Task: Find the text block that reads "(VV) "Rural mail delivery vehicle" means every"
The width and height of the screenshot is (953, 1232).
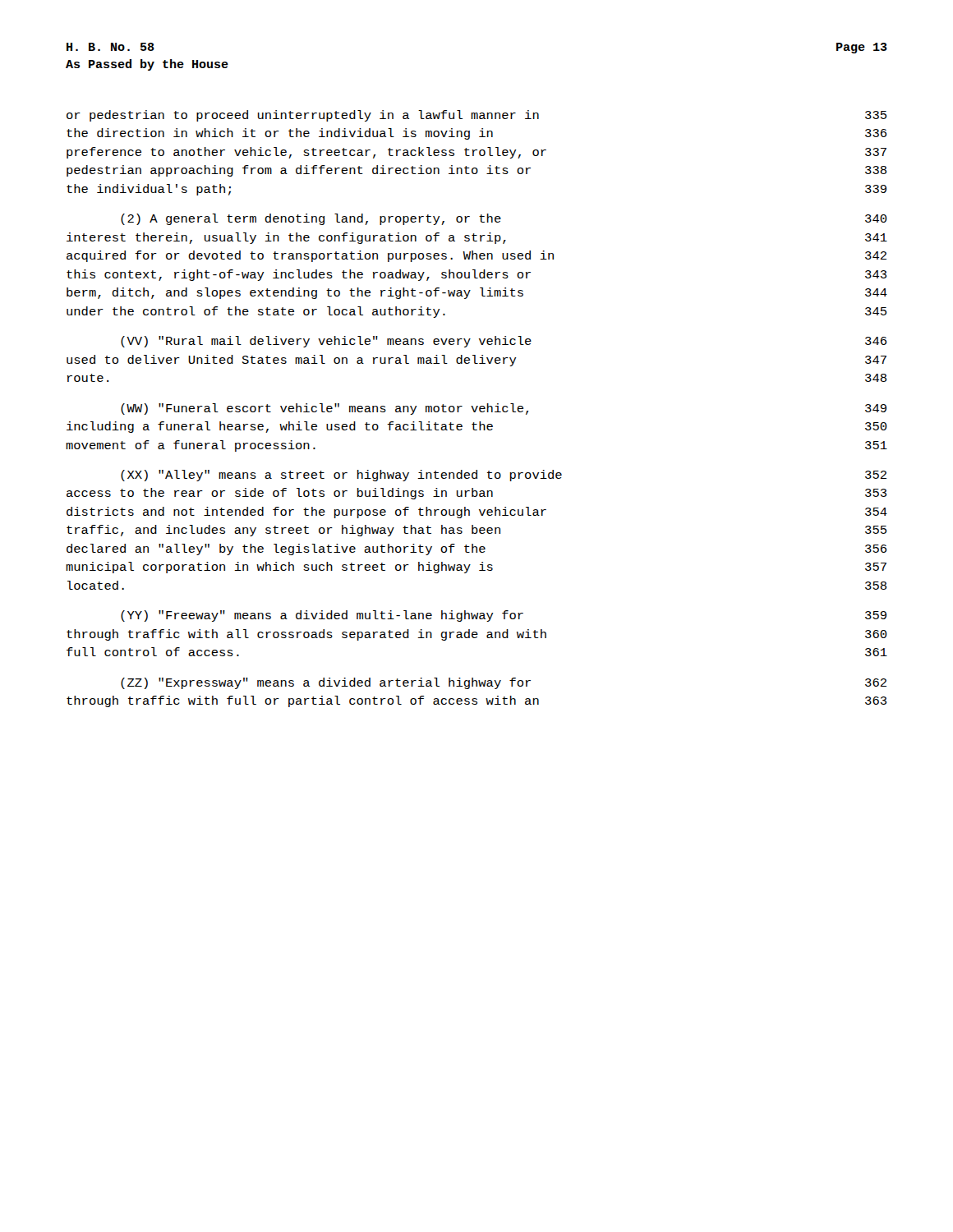Action: pyautogui.click(x=476, y=360)
